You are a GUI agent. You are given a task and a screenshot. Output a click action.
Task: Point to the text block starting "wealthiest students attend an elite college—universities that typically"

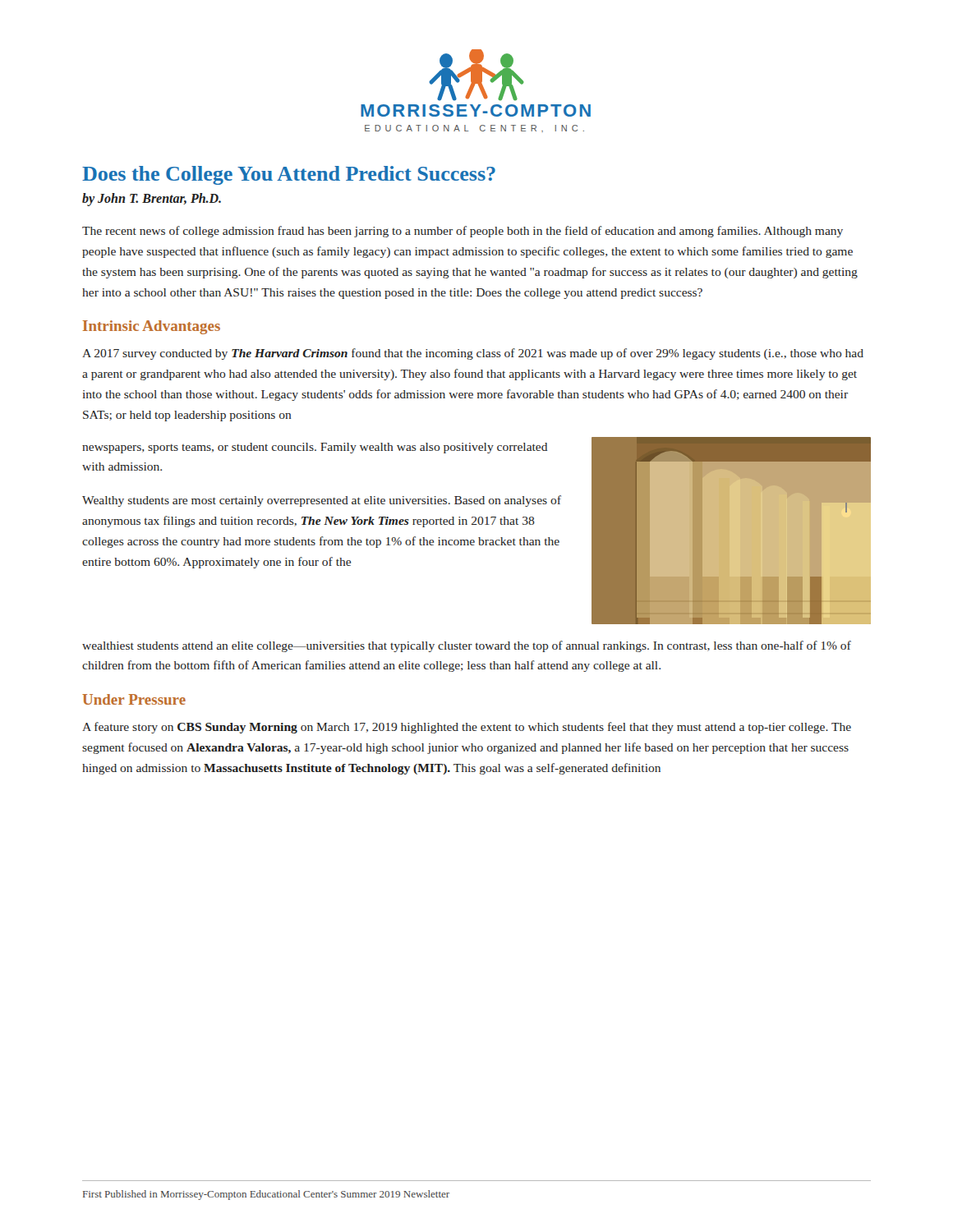click(x=467, y=655)
